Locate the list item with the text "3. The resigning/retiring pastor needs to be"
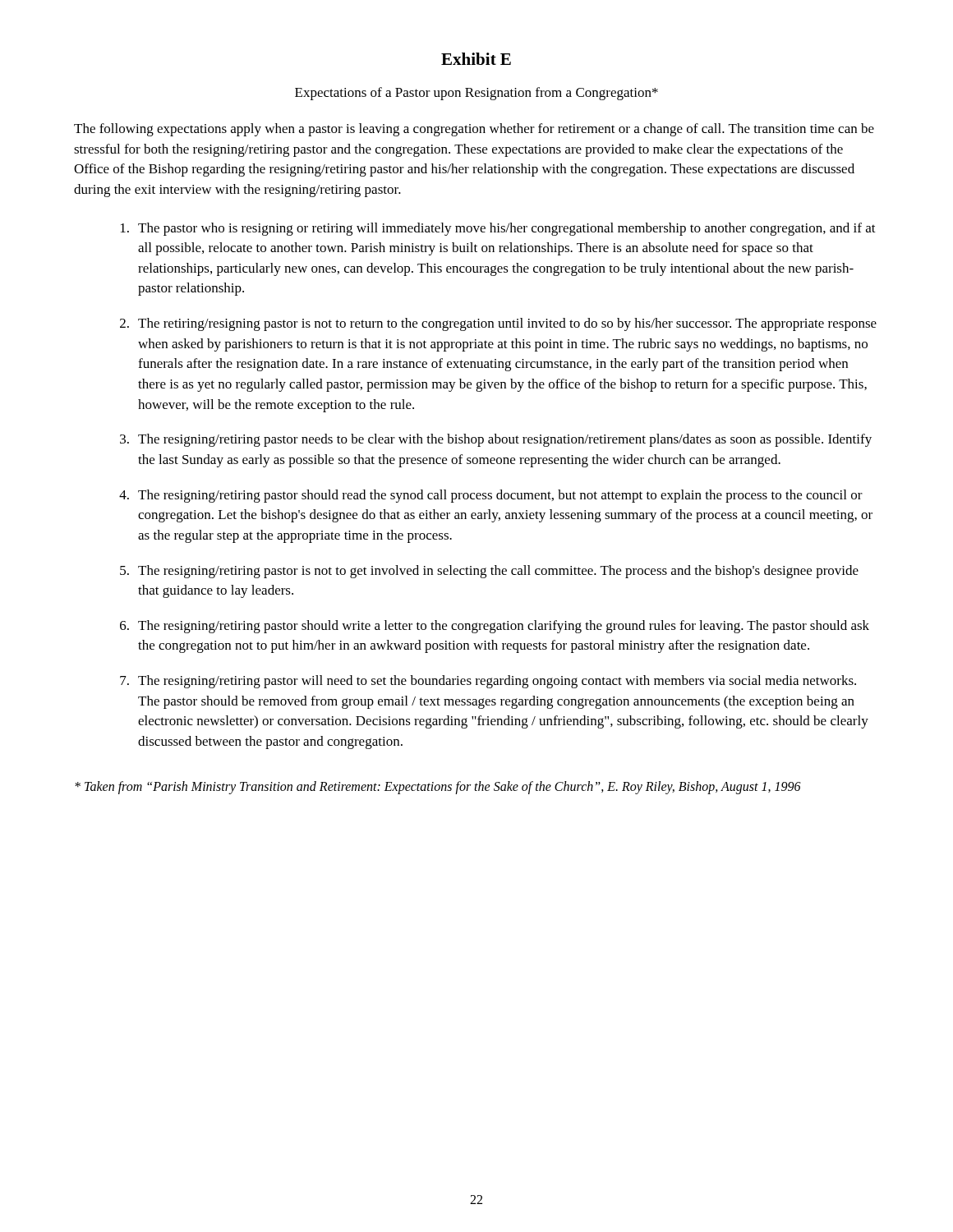 489,450
